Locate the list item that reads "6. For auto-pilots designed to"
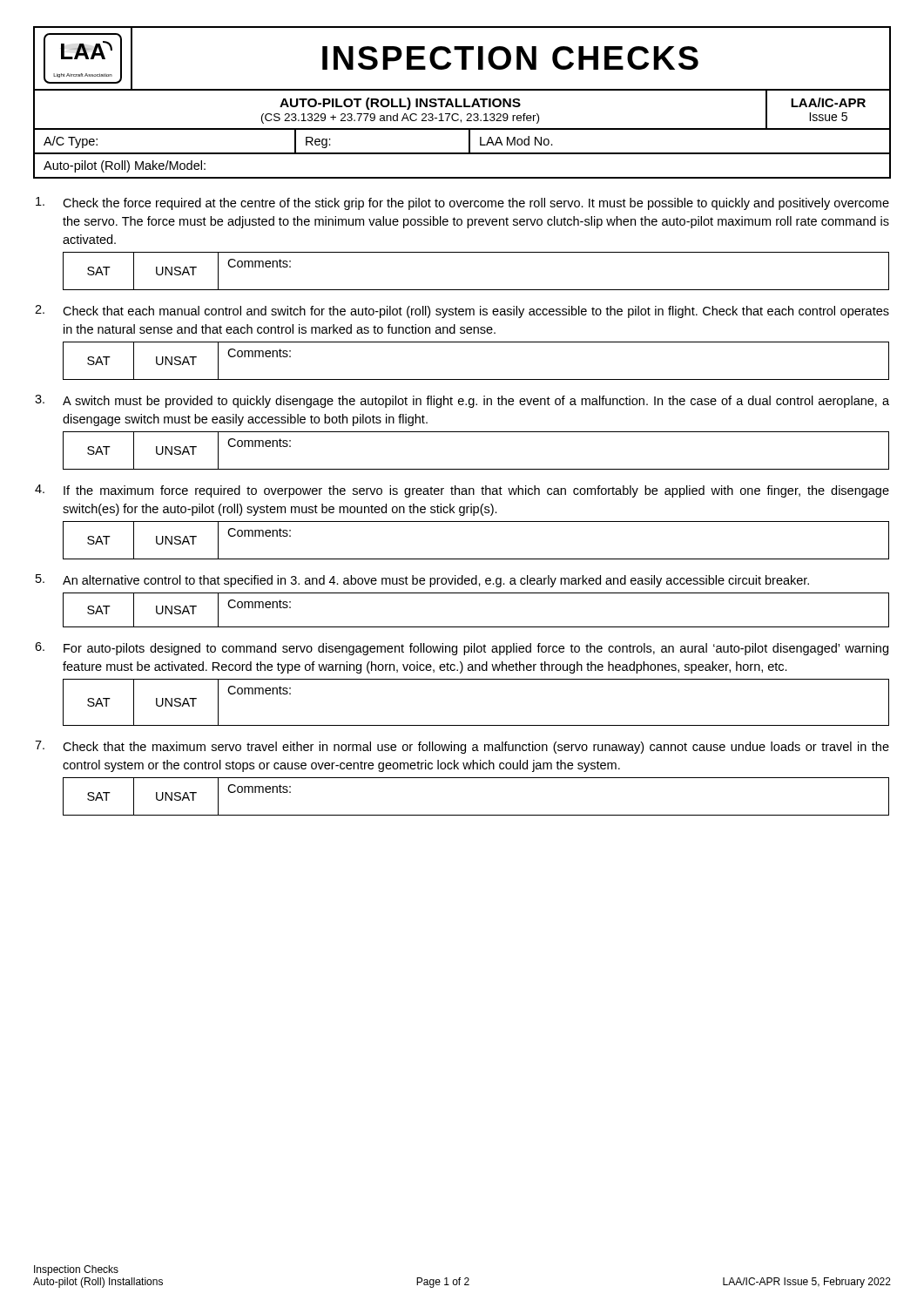This screenshot has width=924, height=1307. pos(462,658)
